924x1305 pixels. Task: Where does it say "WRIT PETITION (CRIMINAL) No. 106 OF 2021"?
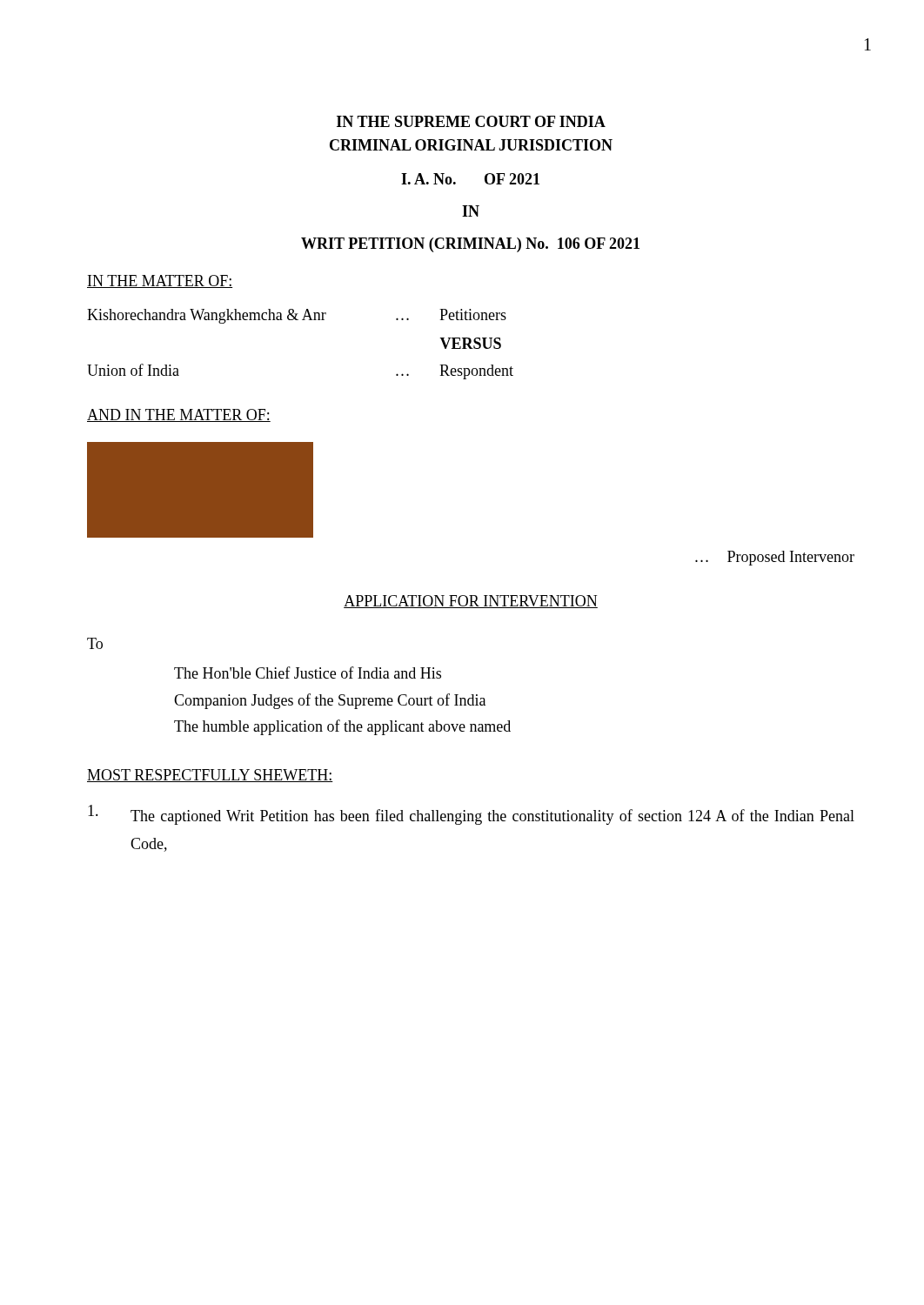click(x=471, y=244)
